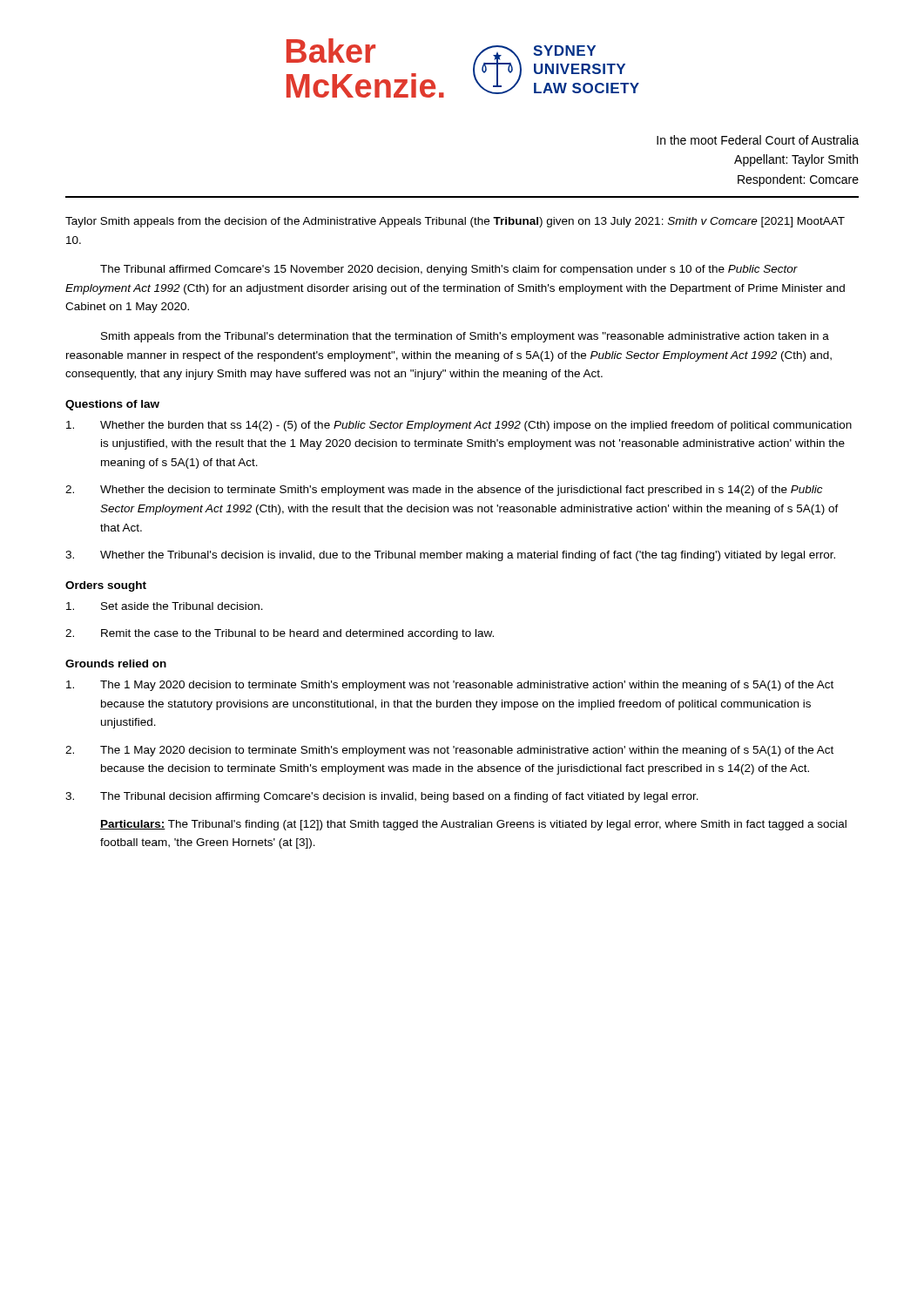Find the logo

tap(462, 70)
